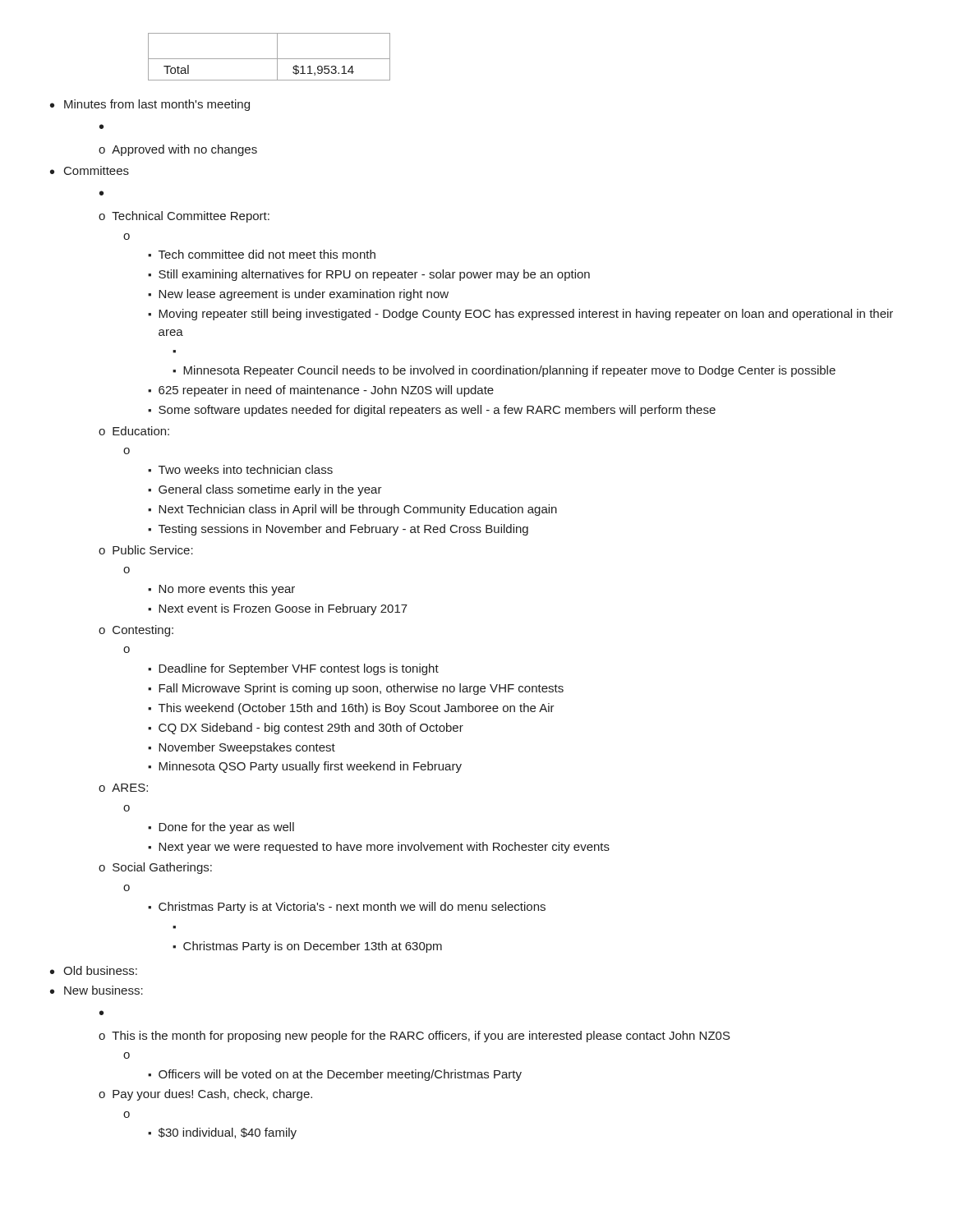
Task: Select the list item containing "o This is the month for proposing"
Action: (x=414, y=1035)
